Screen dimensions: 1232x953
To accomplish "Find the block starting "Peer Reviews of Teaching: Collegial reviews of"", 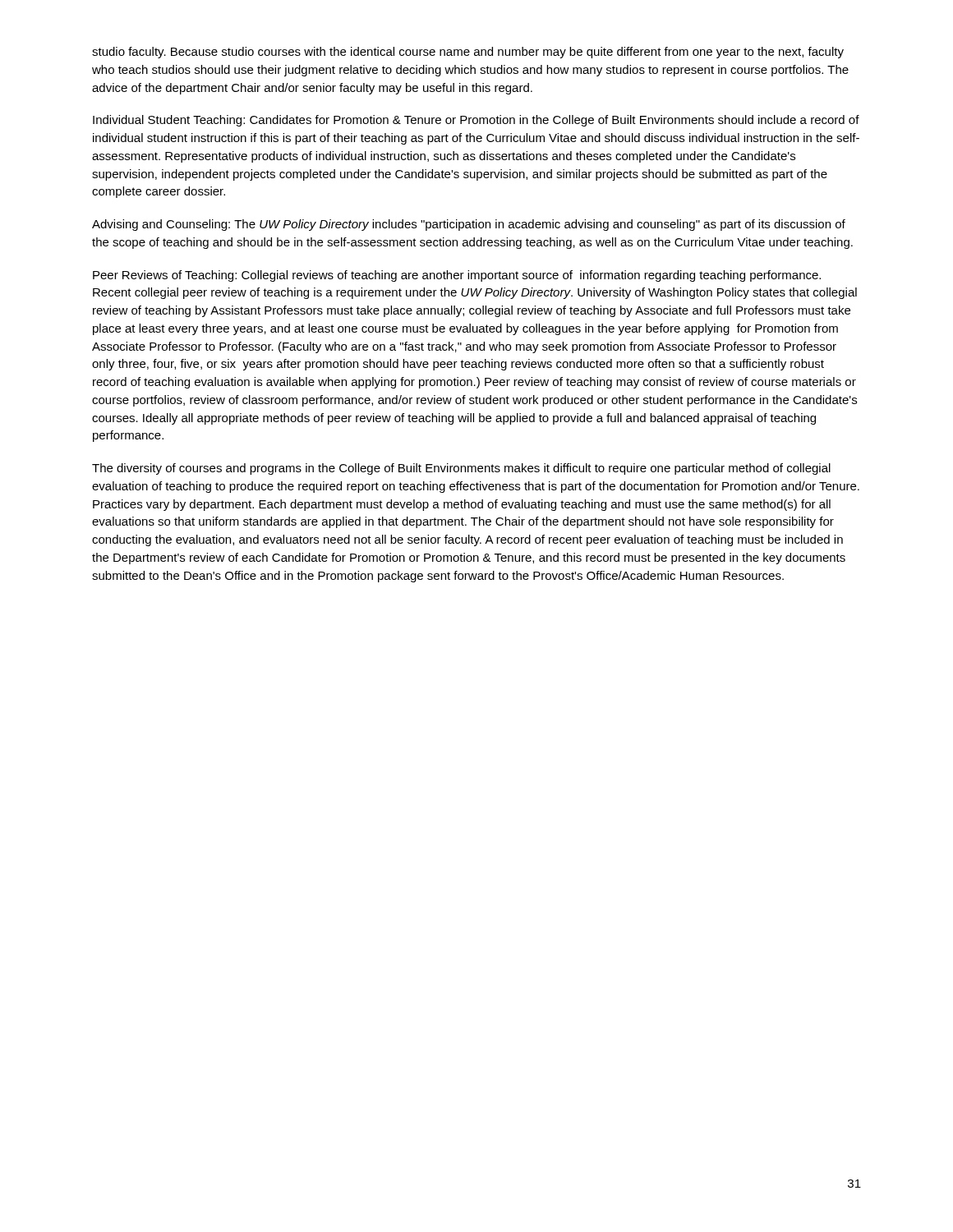I will 475,355.
